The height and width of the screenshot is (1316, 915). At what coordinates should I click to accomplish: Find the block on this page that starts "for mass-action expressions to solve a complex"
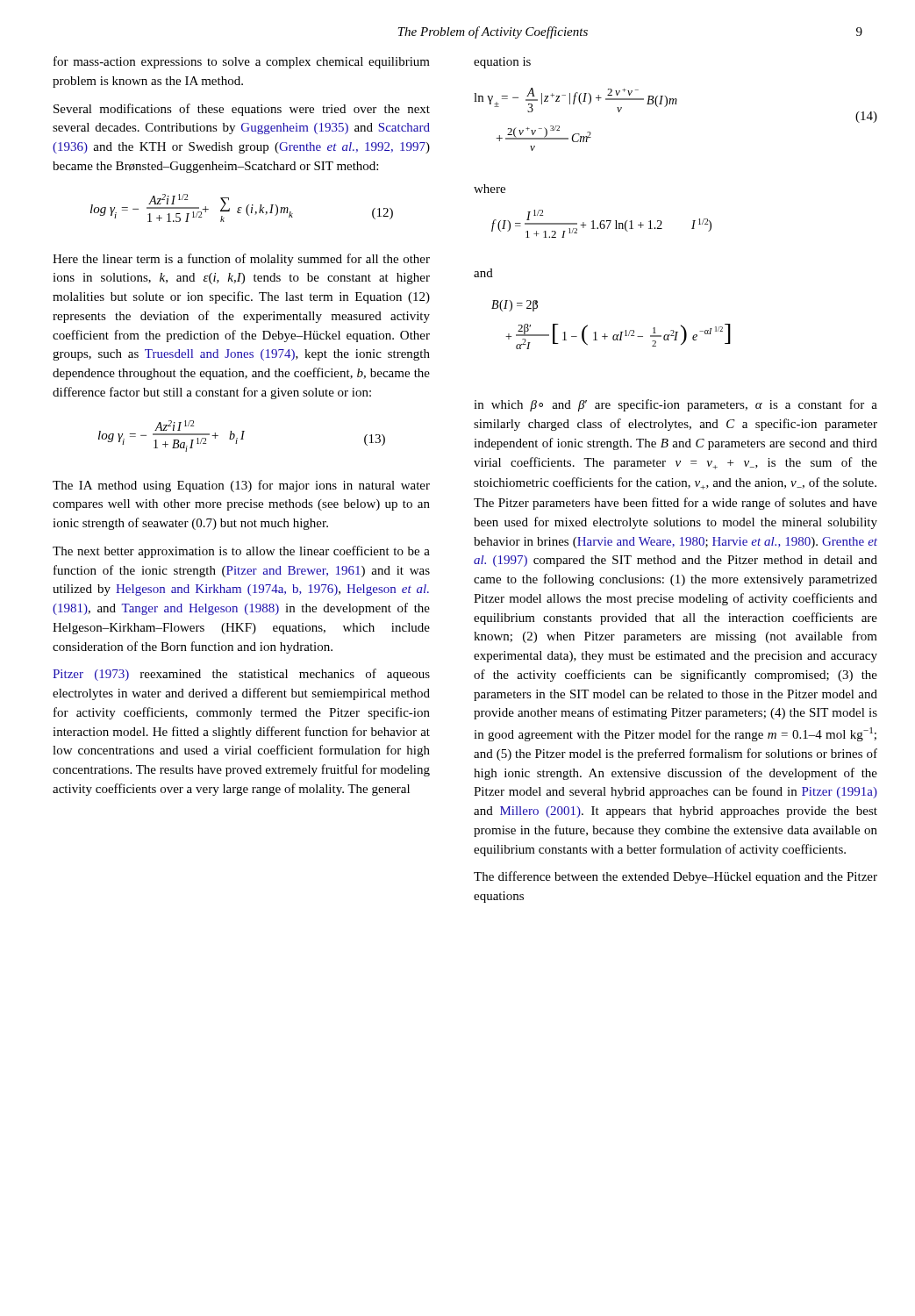pos(241,114)
